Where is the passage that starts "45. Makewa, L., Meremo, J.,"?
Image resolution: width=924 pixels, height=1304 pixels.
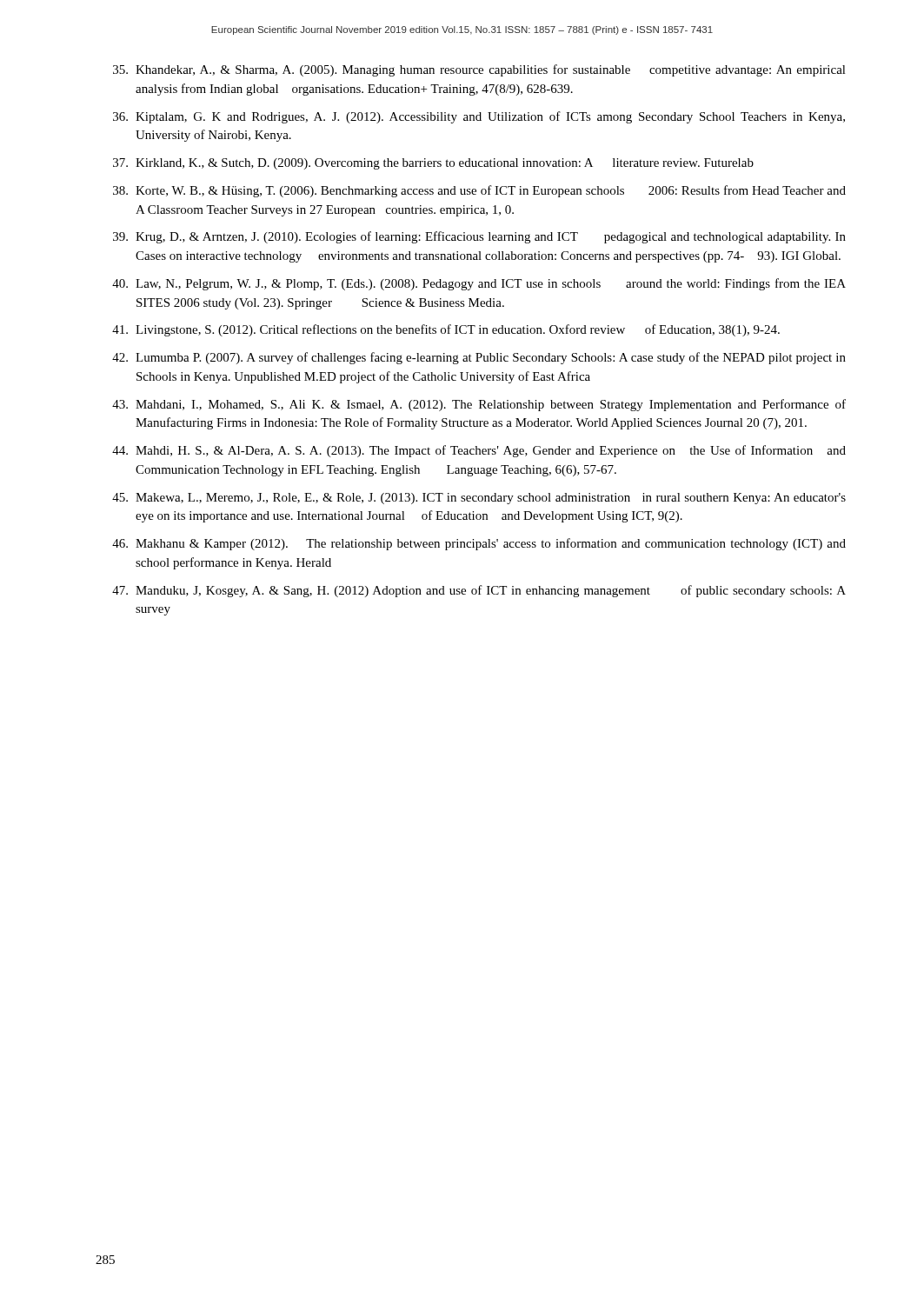tap(471, 507)
